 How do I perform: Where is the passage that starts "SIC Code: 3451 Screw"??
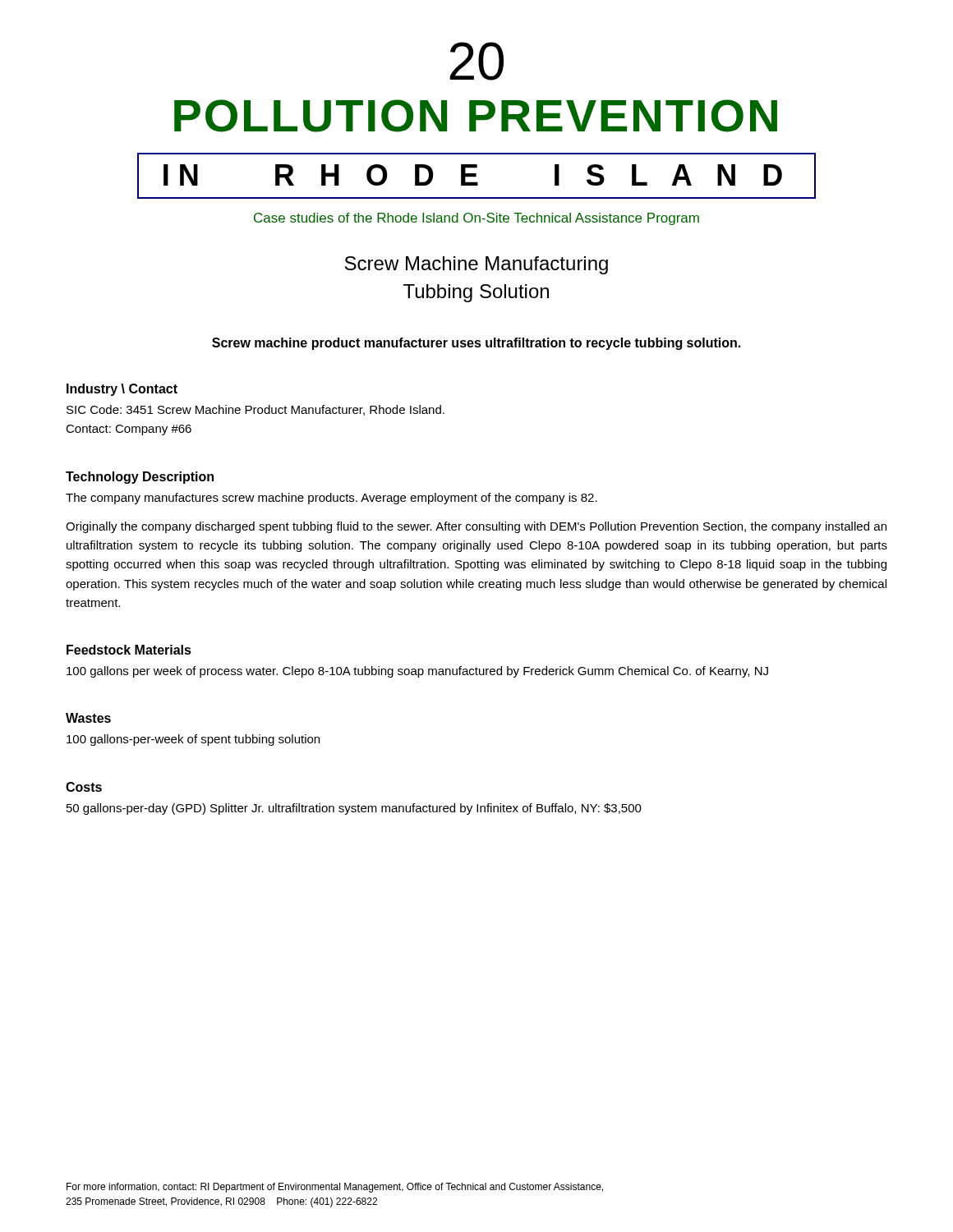coord(255,419)
